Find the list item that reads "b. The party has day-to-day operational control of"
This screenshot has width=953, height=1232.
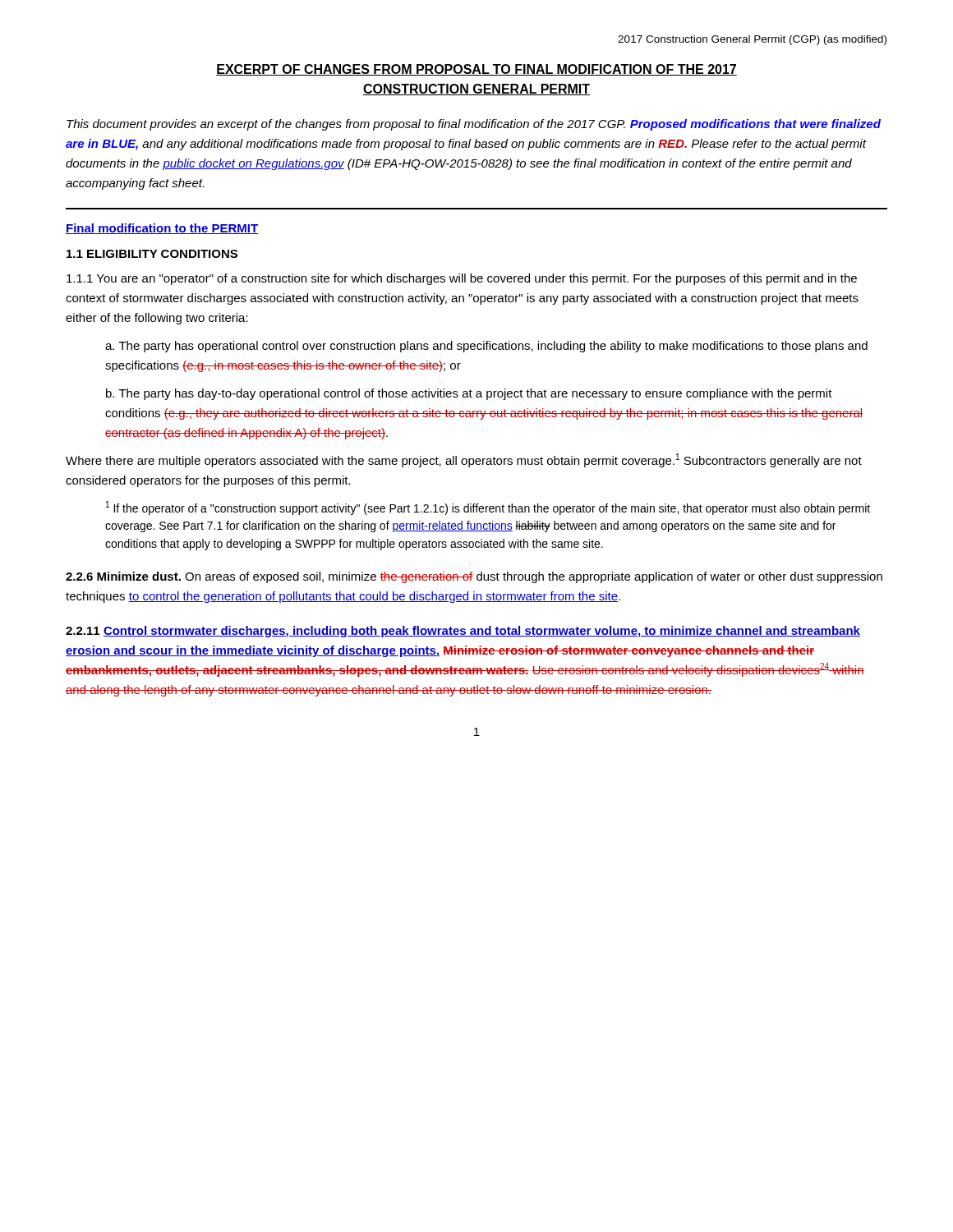484,413
